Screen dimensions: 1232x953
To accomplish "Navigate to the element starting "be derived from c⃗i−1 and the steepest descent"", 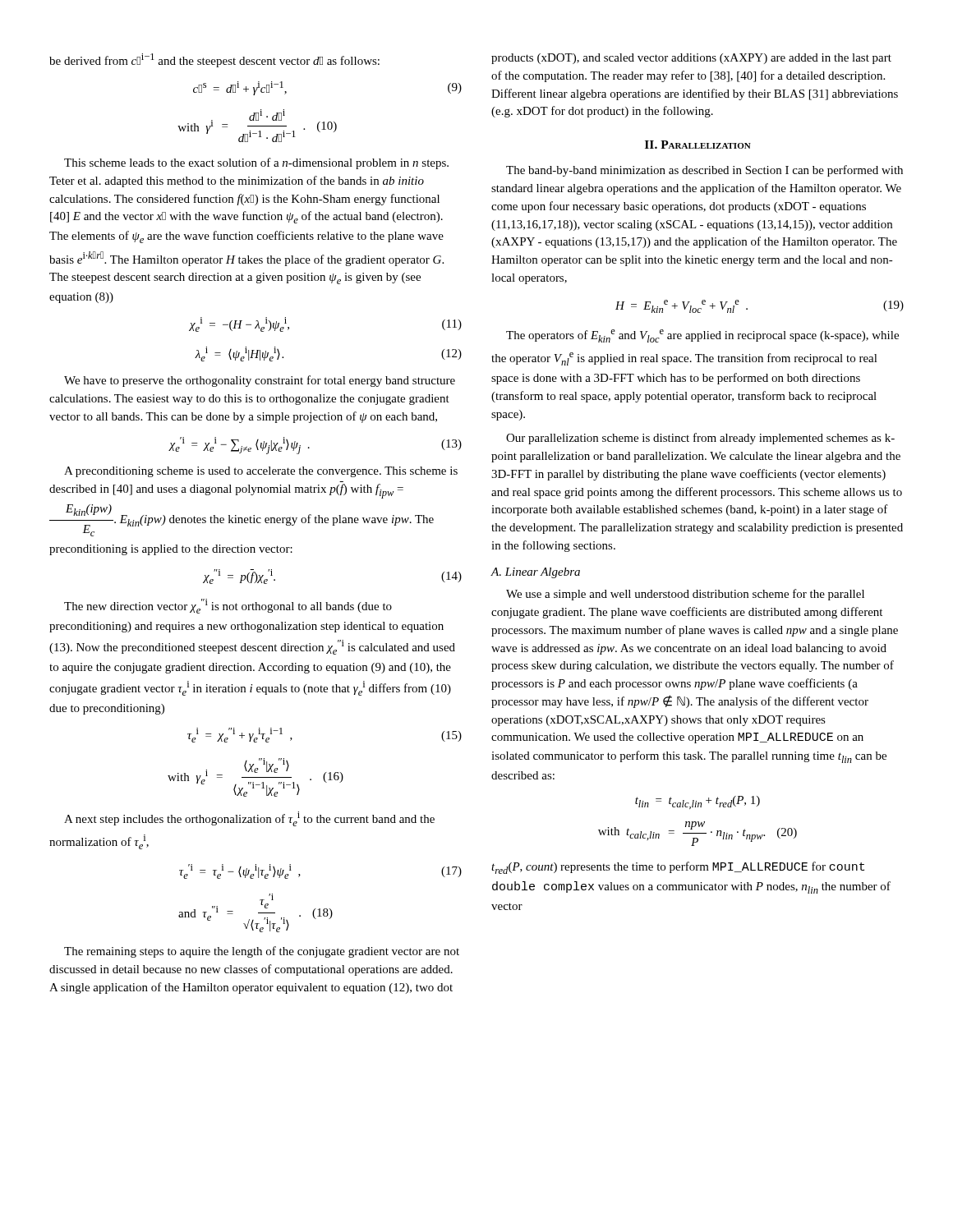I will (255, 60).
